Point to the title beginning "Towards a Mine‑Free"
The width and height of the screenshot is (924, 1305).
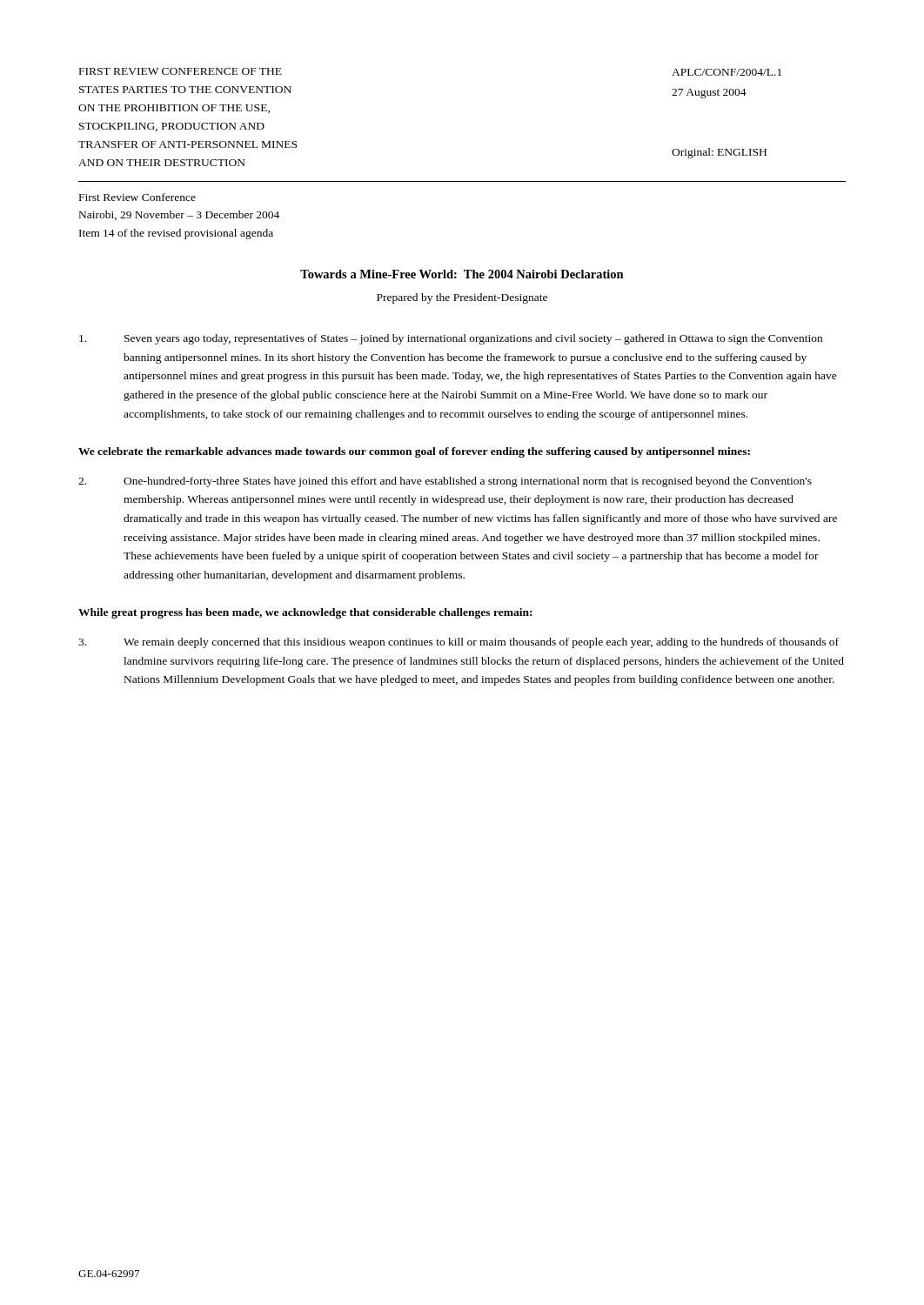(462, 274)
